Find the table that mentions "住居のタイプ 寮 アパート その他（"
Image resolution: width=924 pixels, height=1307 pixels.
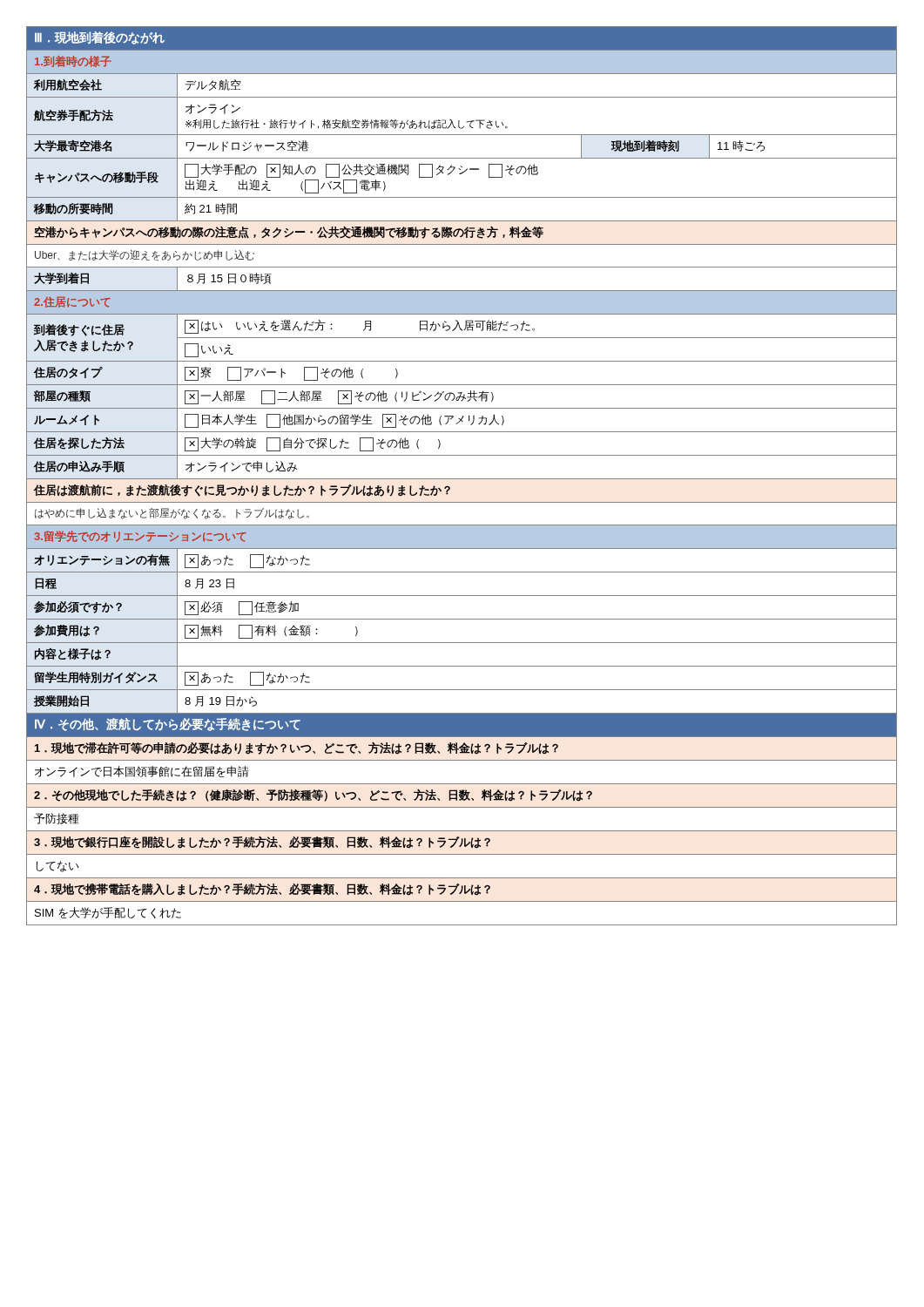tap(462, 373)
